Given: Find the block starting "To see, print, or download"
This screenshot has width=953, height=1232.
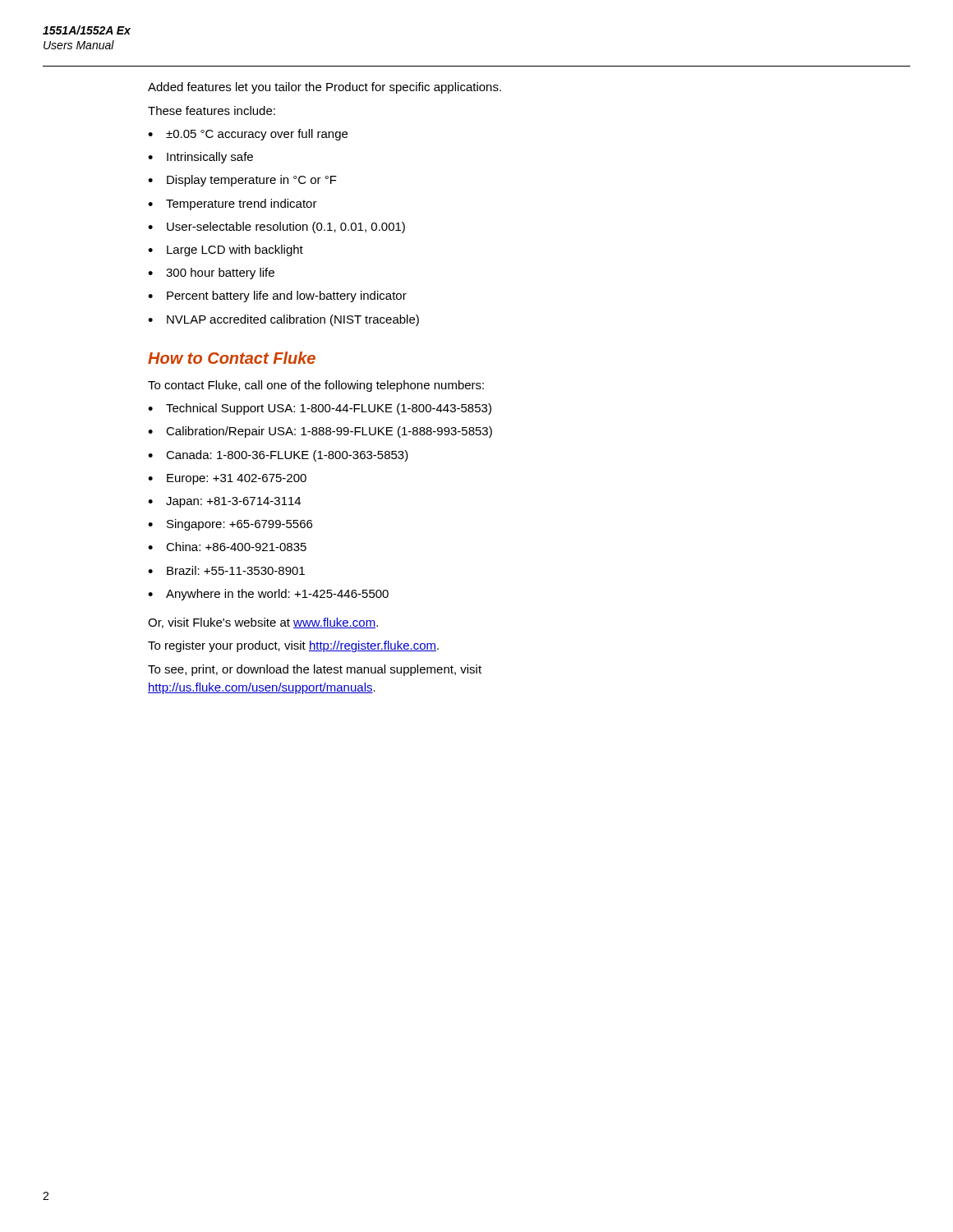Looking at the screenshot, I should tap(315, 678).
